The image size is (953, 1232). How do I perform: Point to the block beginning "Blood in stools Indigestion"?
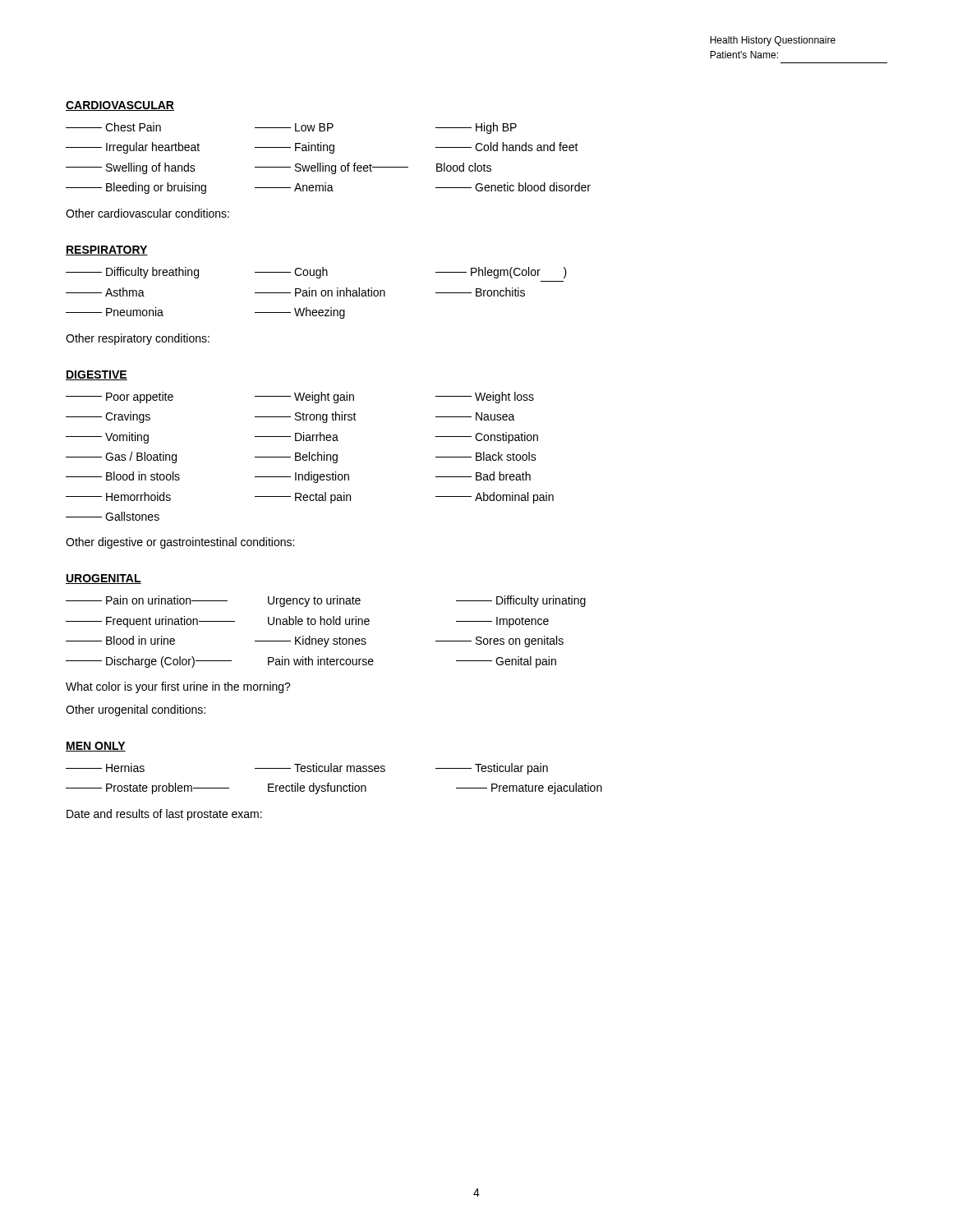(x=298, y=477)
